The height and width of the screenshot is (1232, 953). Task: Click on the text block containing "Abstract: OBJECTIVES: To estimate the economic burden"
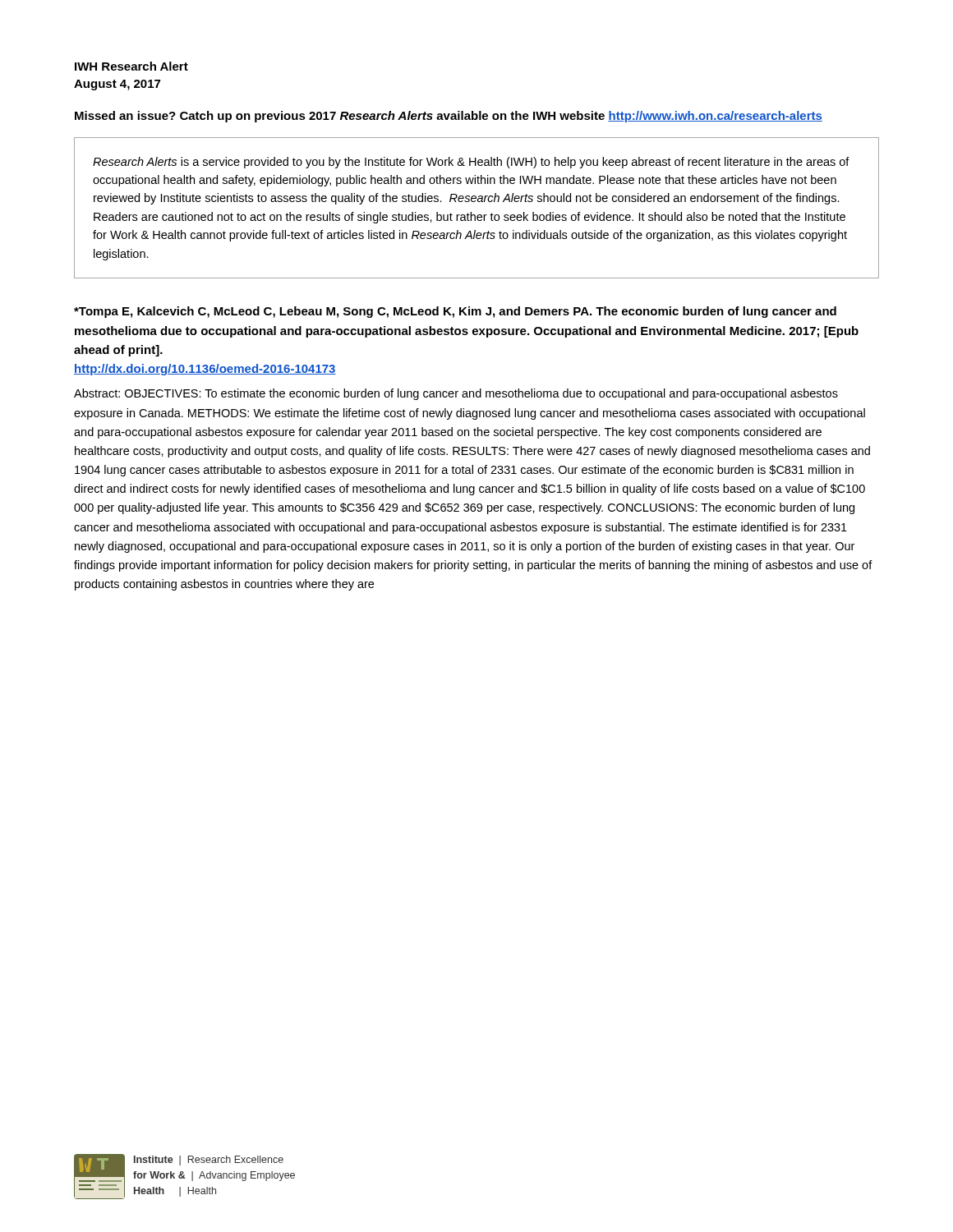click(473, 489)
